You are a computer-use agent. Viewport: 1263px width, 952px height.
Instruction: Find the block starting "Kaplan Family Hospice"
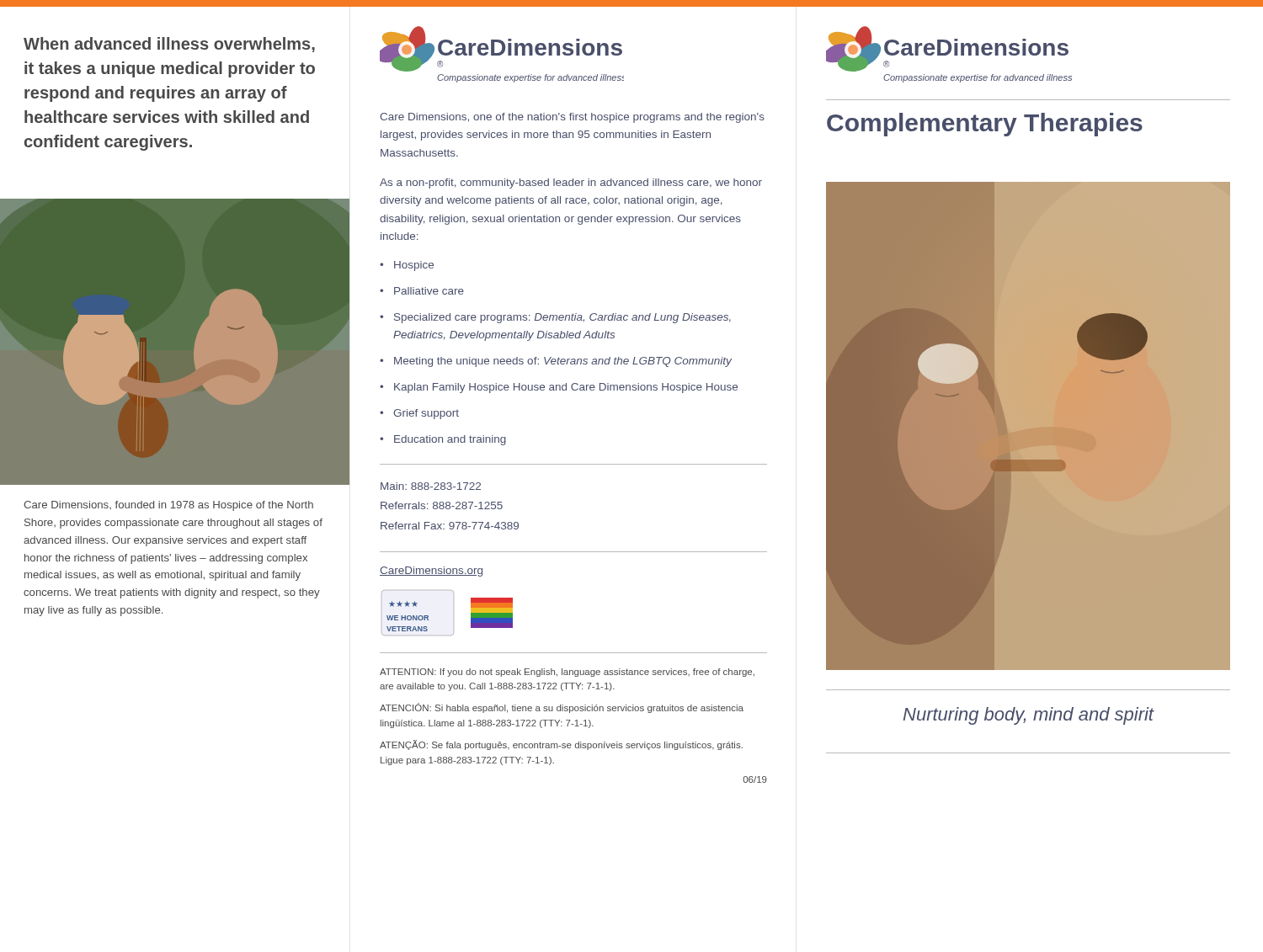click(x=566, y=387)
